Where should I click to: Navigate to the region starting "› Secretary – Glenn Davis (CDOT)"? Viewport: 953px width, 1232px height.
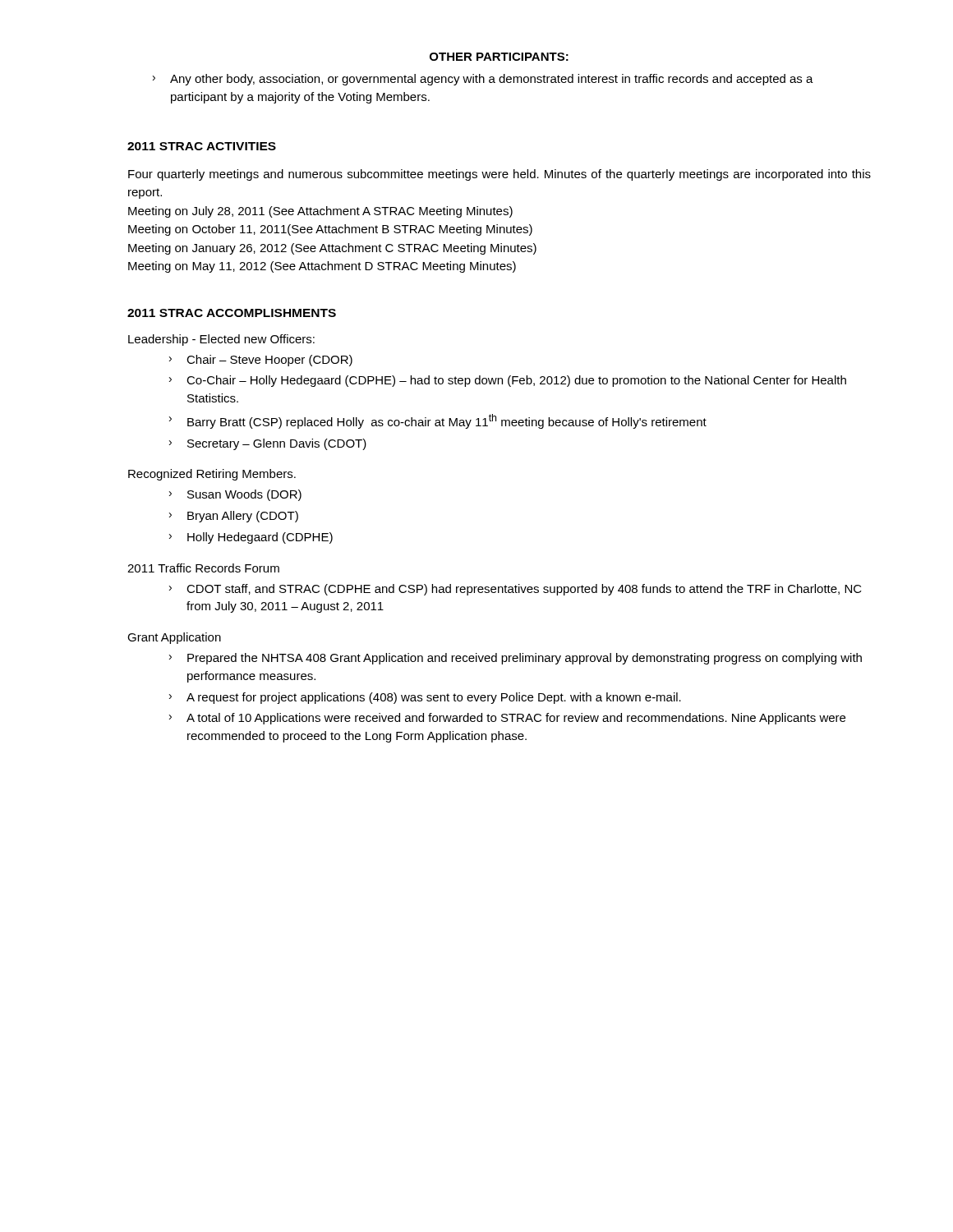click(268, 444)
